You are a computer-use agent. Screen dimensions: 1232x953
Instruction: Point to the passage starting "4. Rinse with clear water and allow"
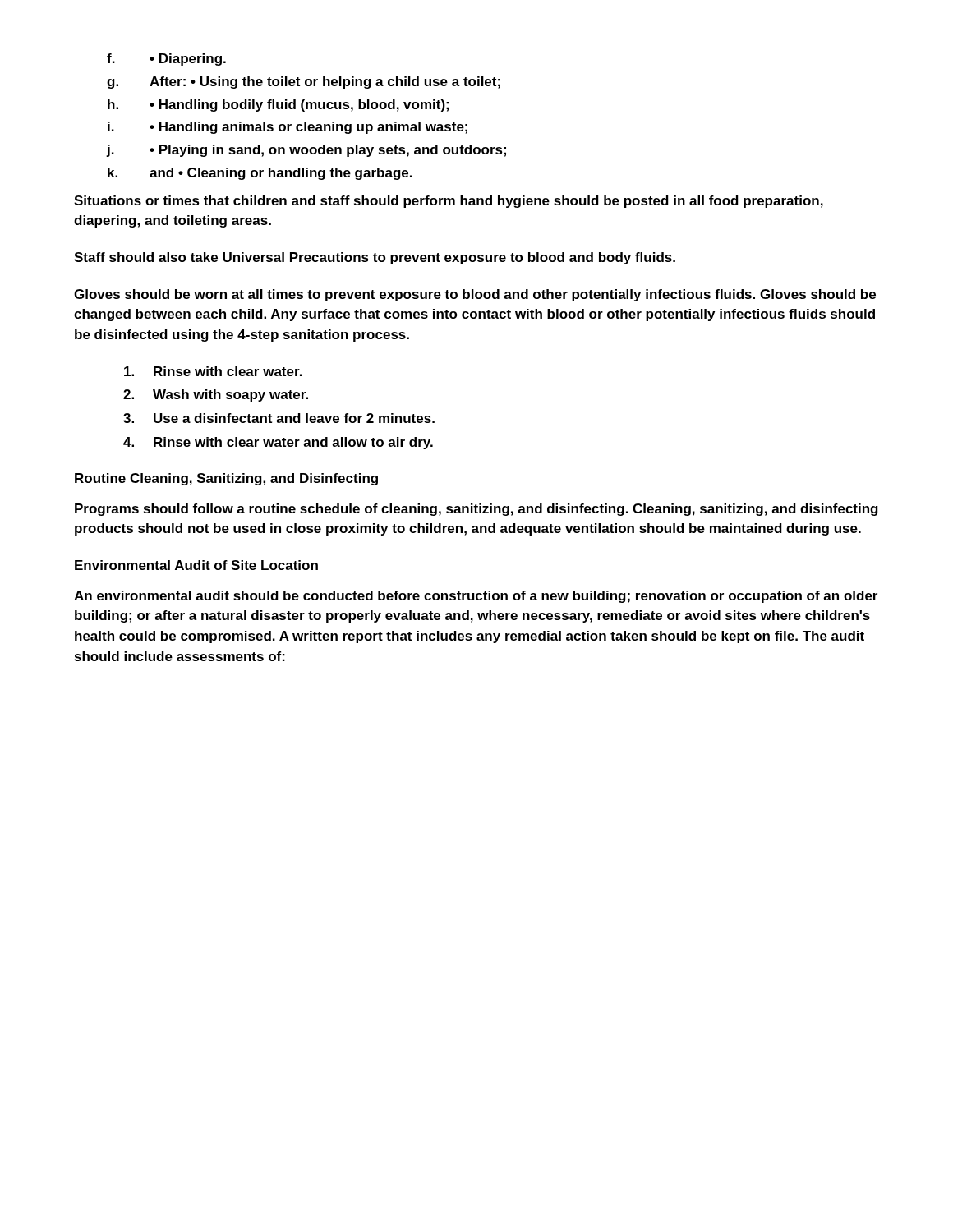click(x=278, y=443)
